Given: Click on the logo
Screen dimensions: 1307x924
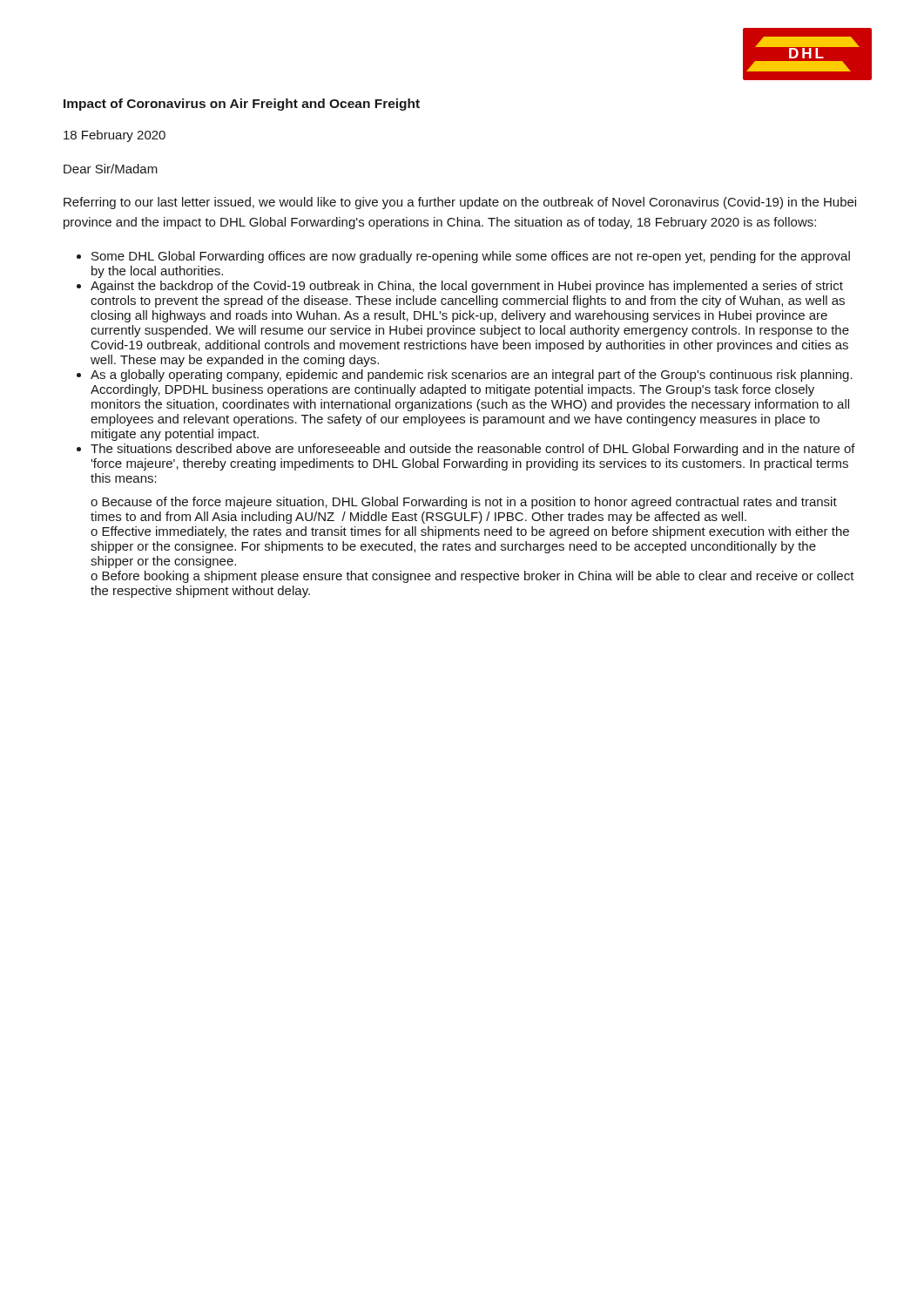Looking at the screenshot, I should pos(807,55).
